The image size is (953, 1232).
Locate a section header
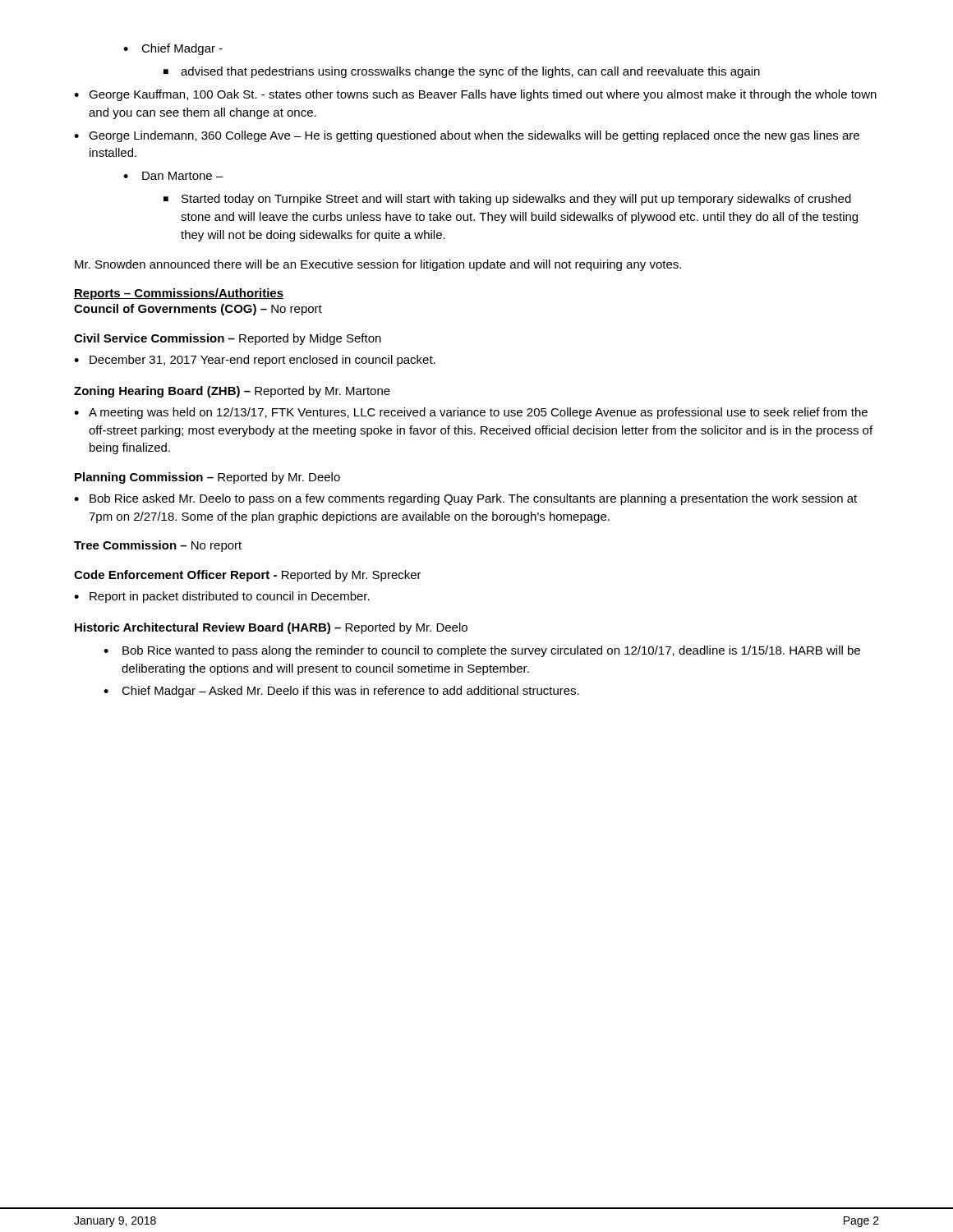point(179,293)
